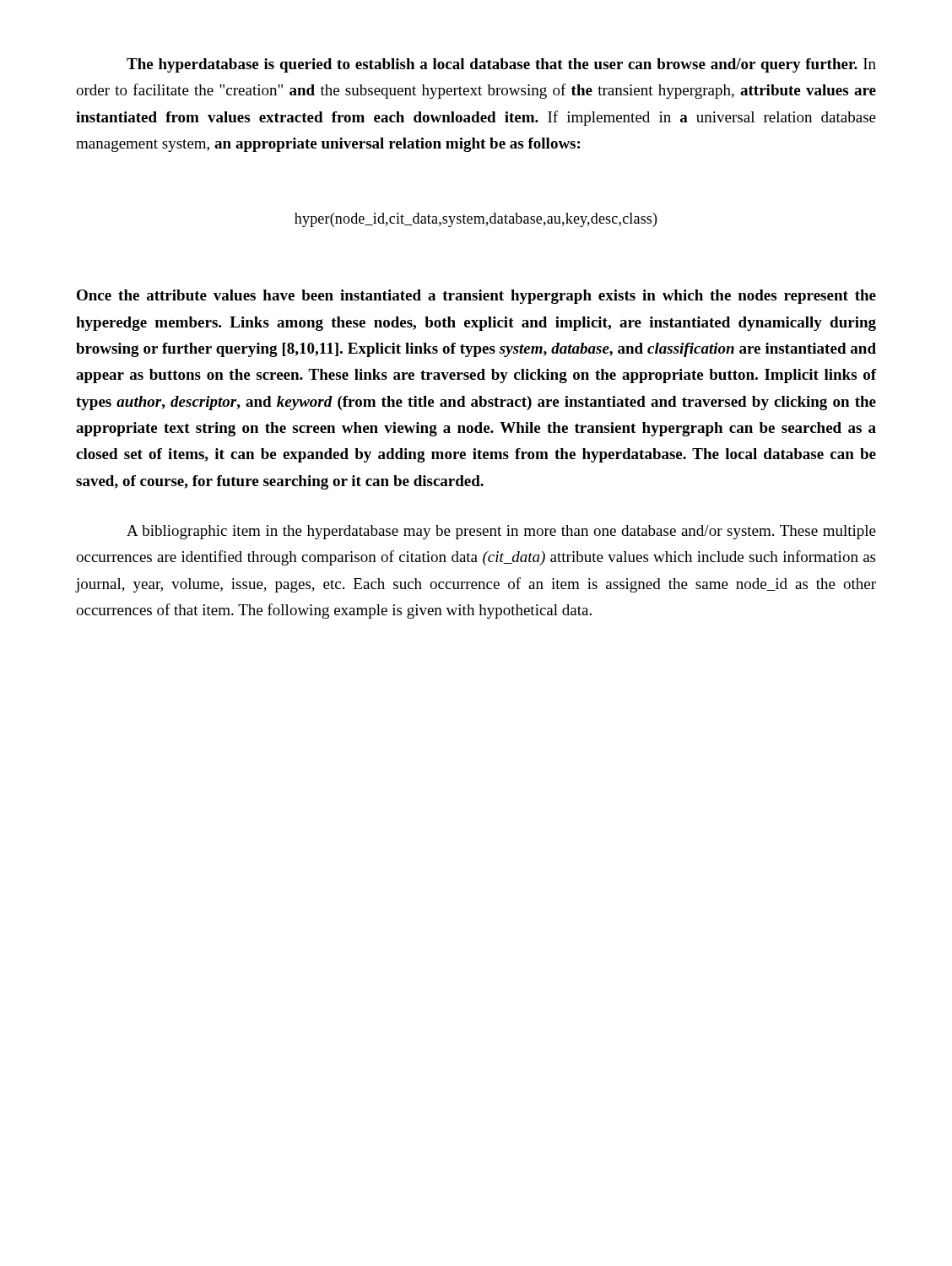Click on the text block that says "The hyperdatabase is queried to establish"

pyautogui.click(x=476, y=103)
